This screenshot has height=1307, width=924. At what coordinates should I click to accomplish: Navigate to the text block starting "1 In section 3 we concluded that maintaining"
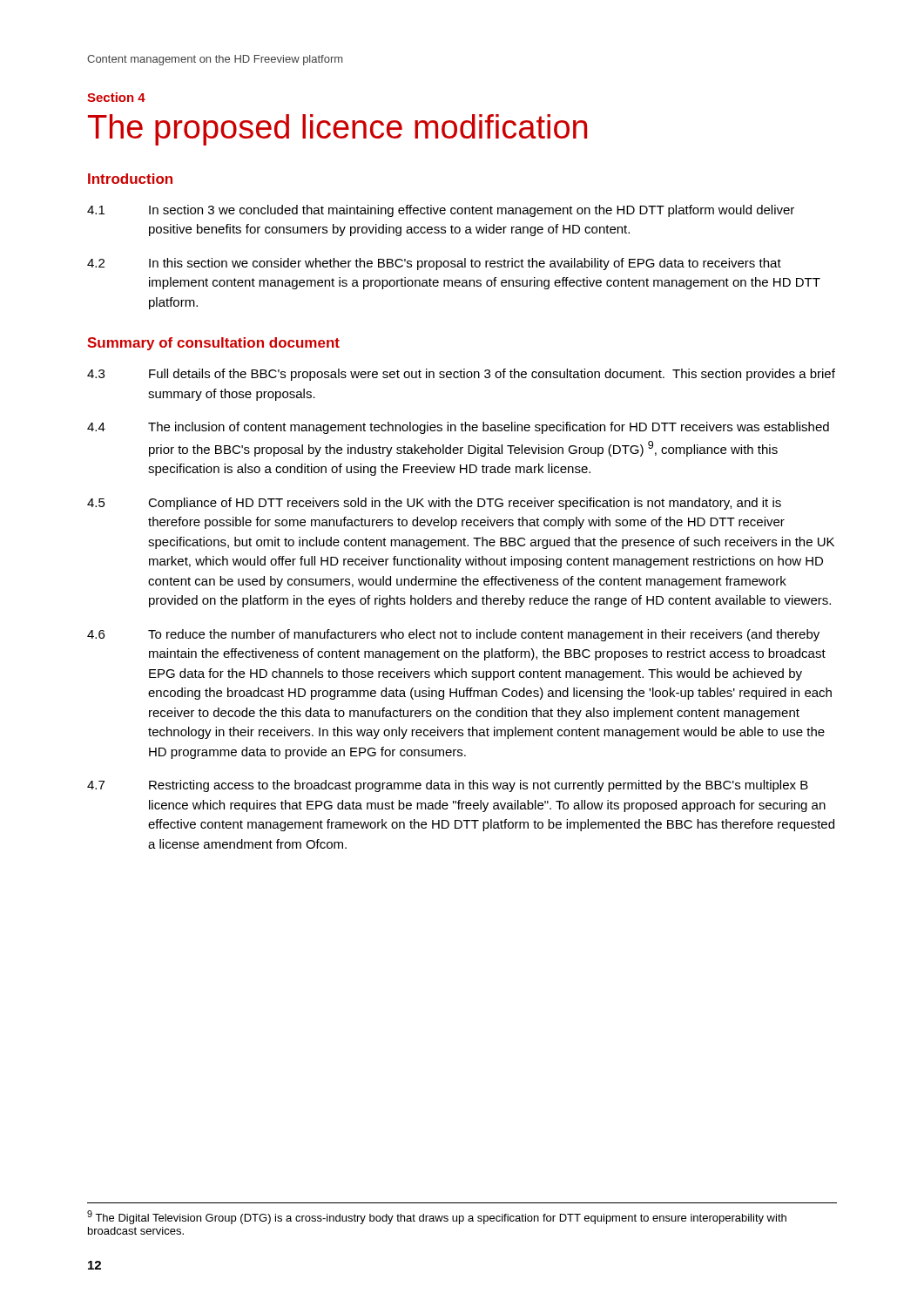coord(462,220)
